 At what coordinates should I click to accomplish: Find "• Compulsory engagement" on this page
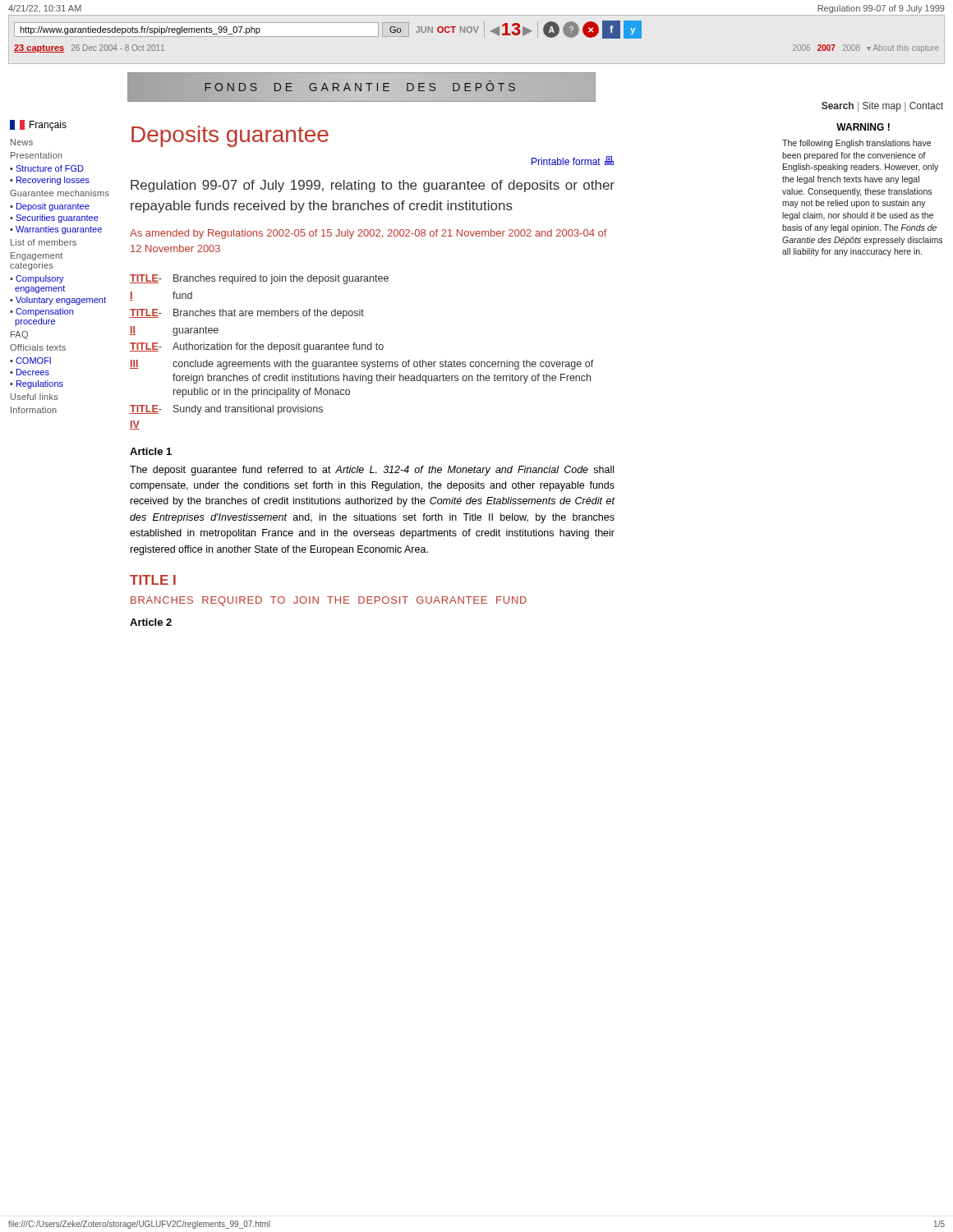click(37, 283)
